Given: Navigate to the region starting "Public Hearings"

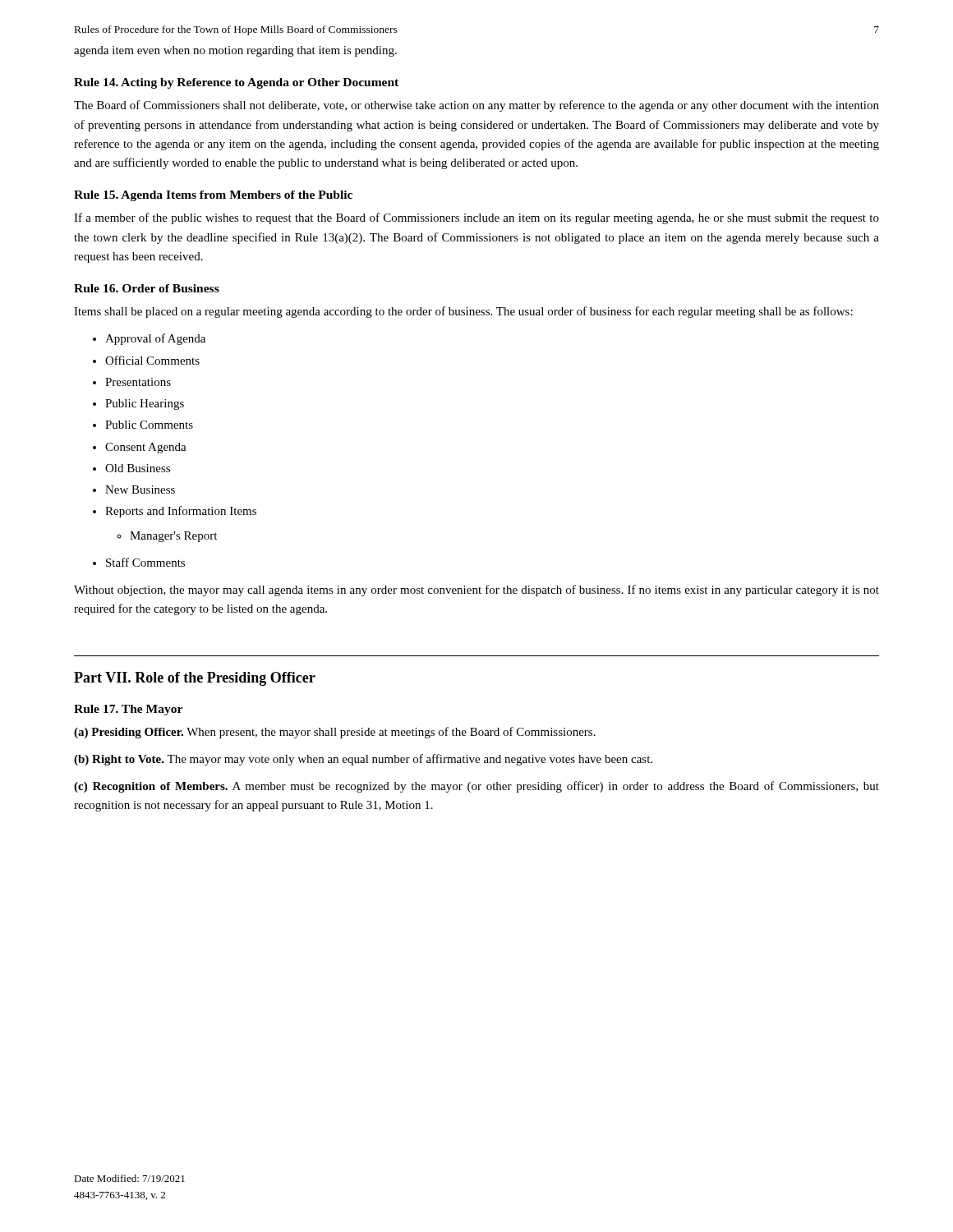Looking at the screenshot, I should pos(145,403).
